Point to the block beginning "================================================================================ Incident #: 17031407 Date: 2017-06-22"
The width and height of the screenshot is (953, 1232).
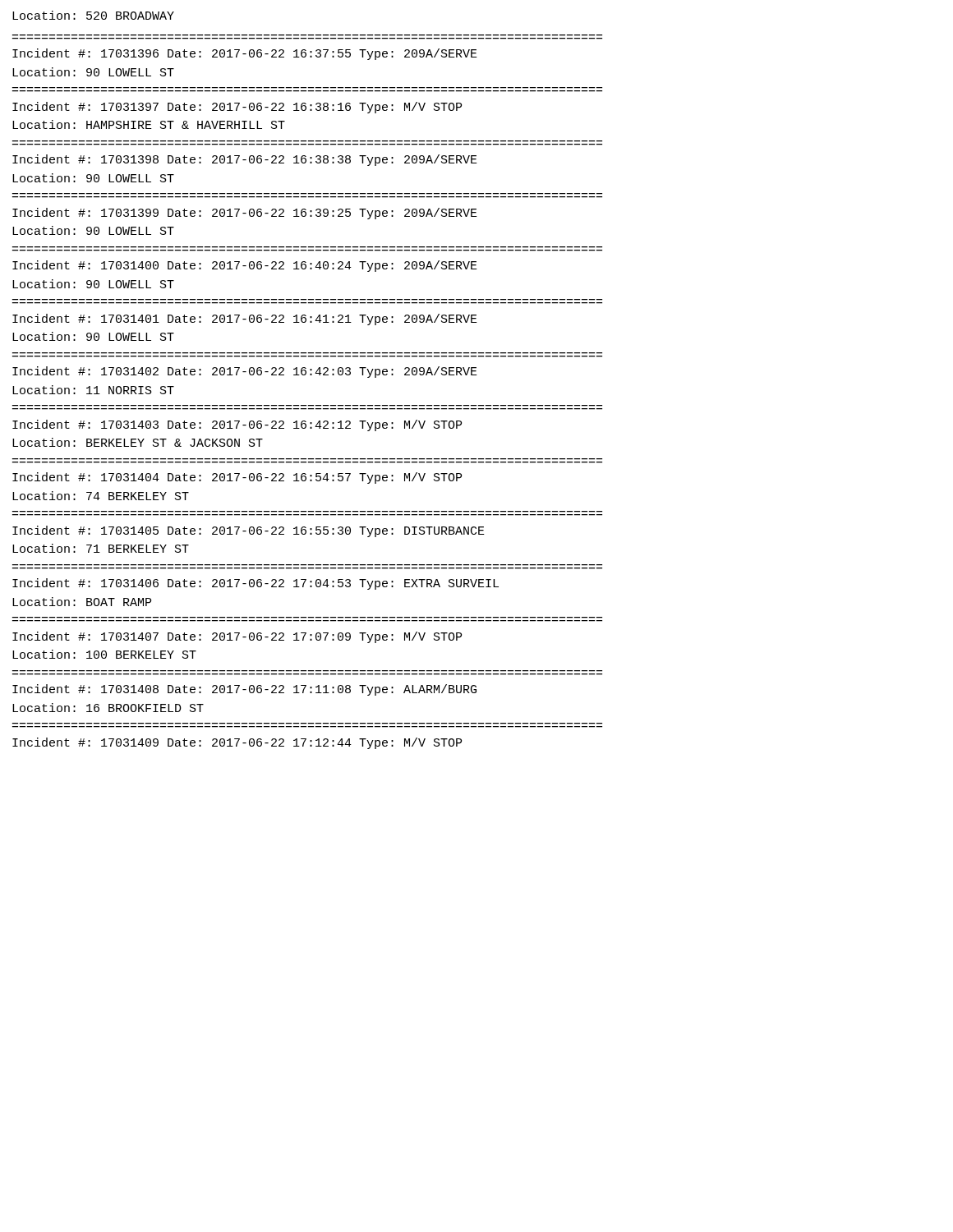[x=237, y=637]
